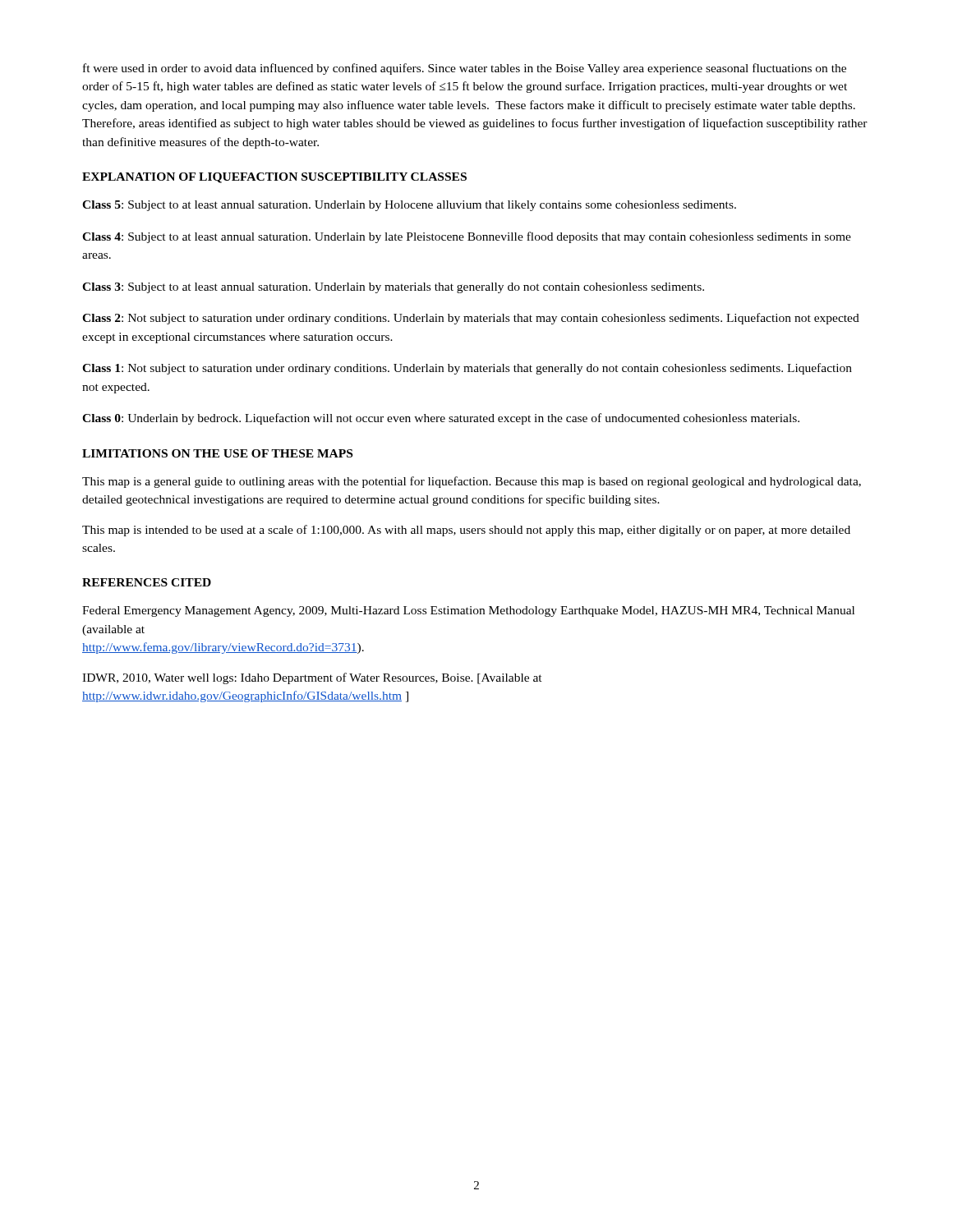953x1232 pixels.
Task: Locate the text block with the text "Class 5: Subject"
Action: [x=476, y=205]
